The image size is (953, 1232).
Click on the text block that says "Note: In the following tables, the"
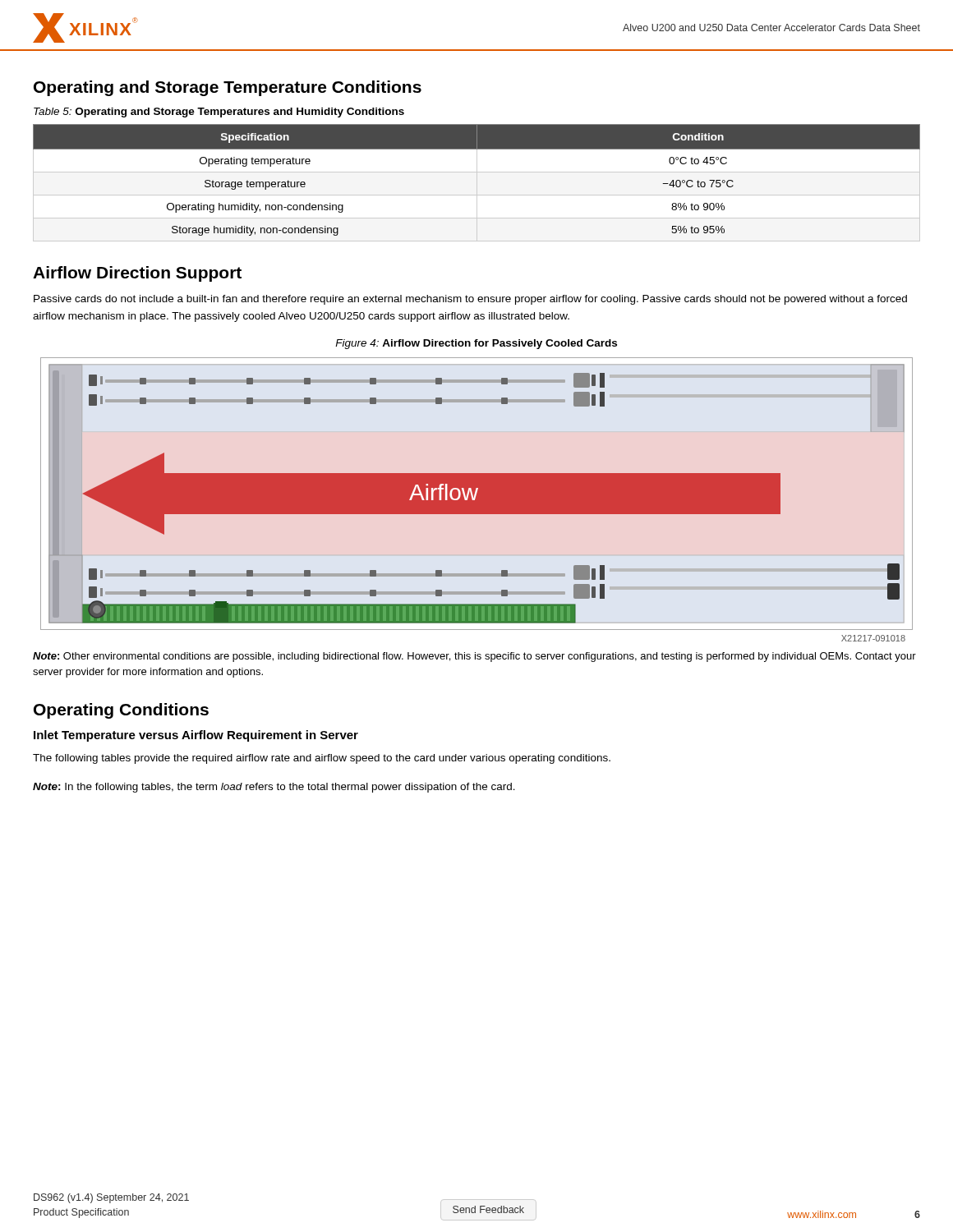pyautogui.click(x=274, y=786)
